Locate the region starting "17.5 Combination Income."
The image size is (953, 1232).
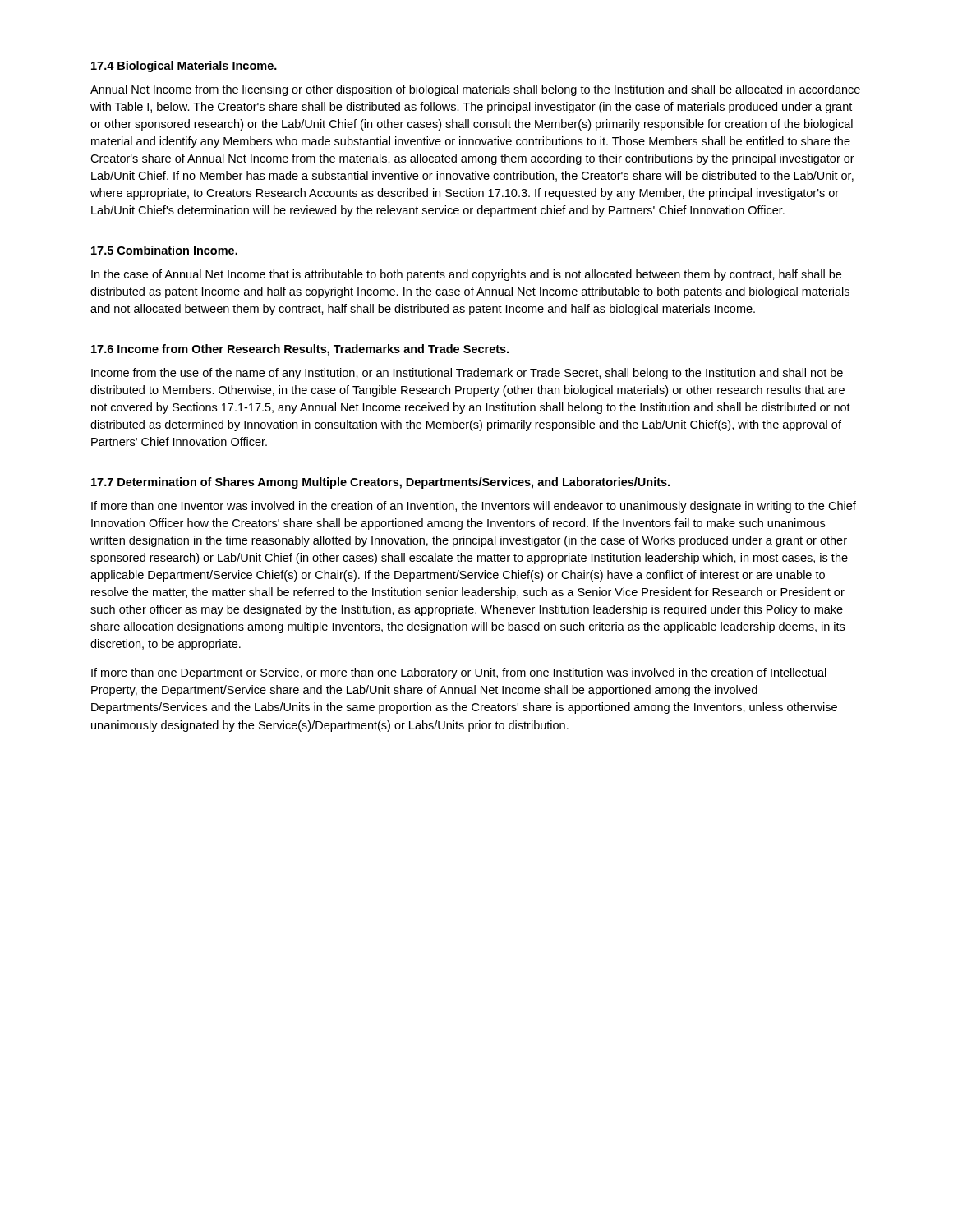pyautogui.click(x=164, y=251)
